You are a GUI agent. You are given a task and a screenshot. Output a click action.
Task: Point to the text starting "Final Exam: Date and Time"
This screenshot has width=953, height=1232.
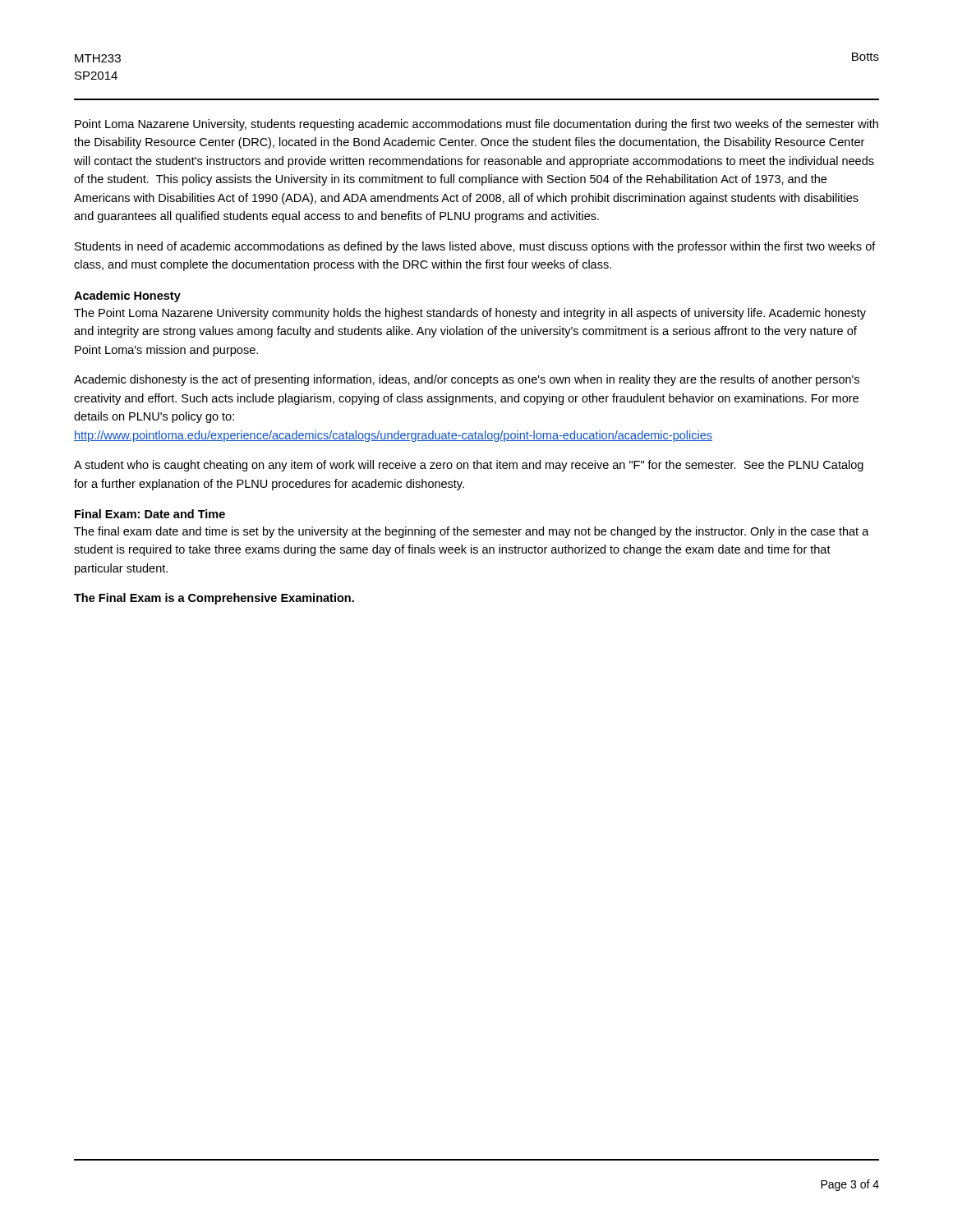pyautogui.click(x=150, y=514)
